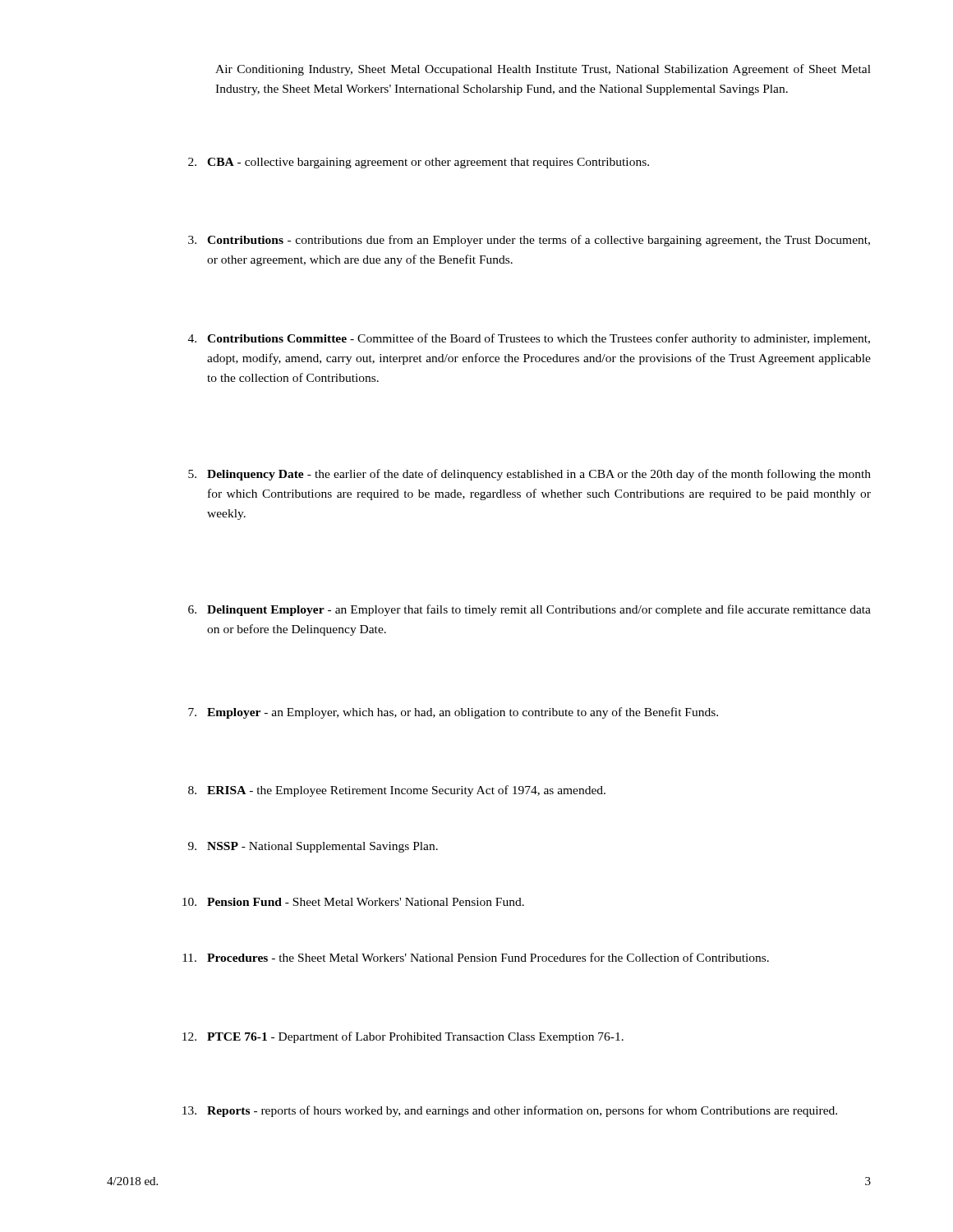
Task: Find the text starting "2. CBA - collective bargaining agreement"
Action: (x=489, y=162)
